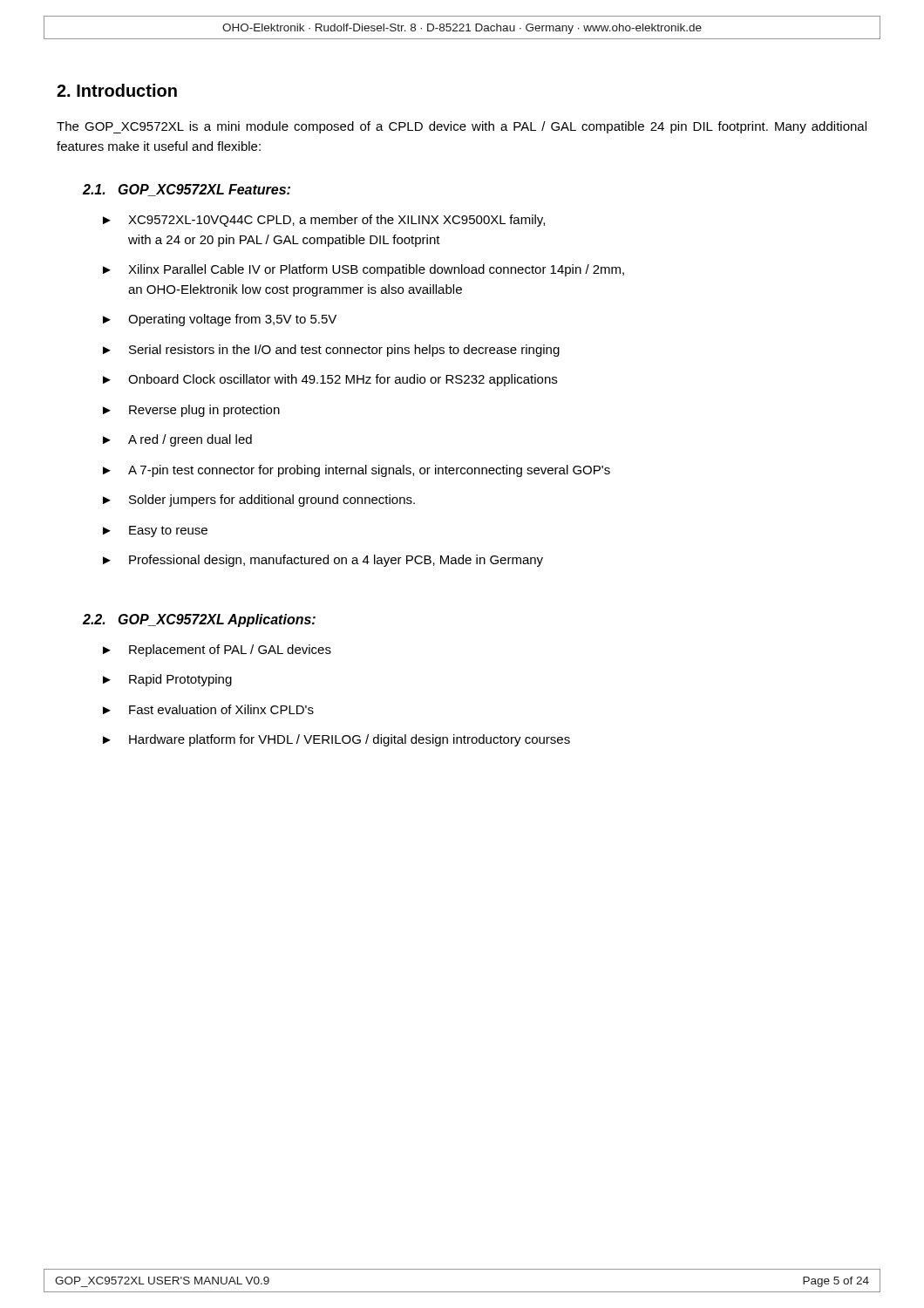Locate the block of text that opens with "► A red"
The width and height of the screenshot is (924, 1308).
tap(177, 440)
